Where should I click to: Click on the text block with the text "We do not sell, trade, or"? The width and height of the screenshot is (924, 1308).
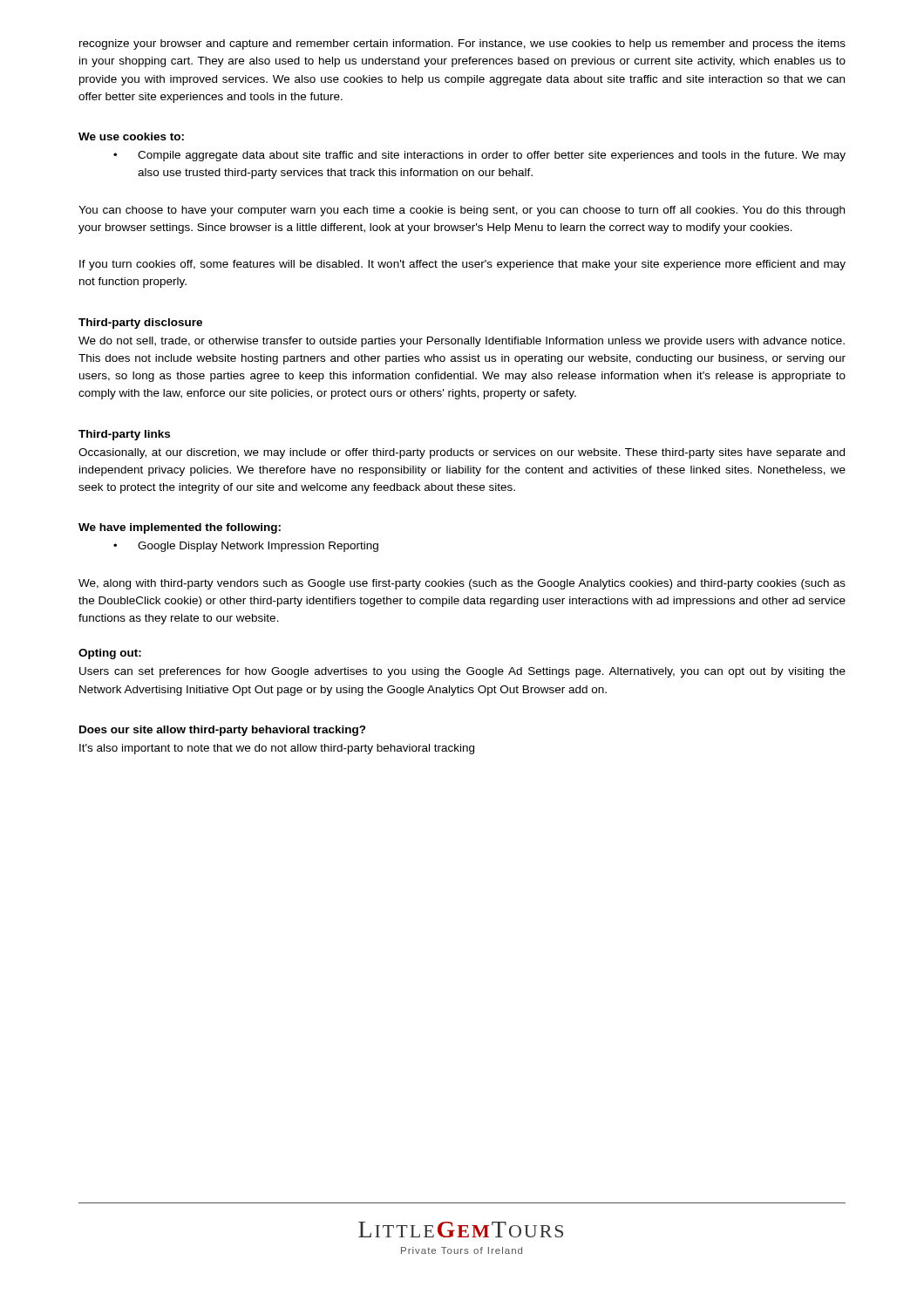pyautogui.click(x=462, y=367)
